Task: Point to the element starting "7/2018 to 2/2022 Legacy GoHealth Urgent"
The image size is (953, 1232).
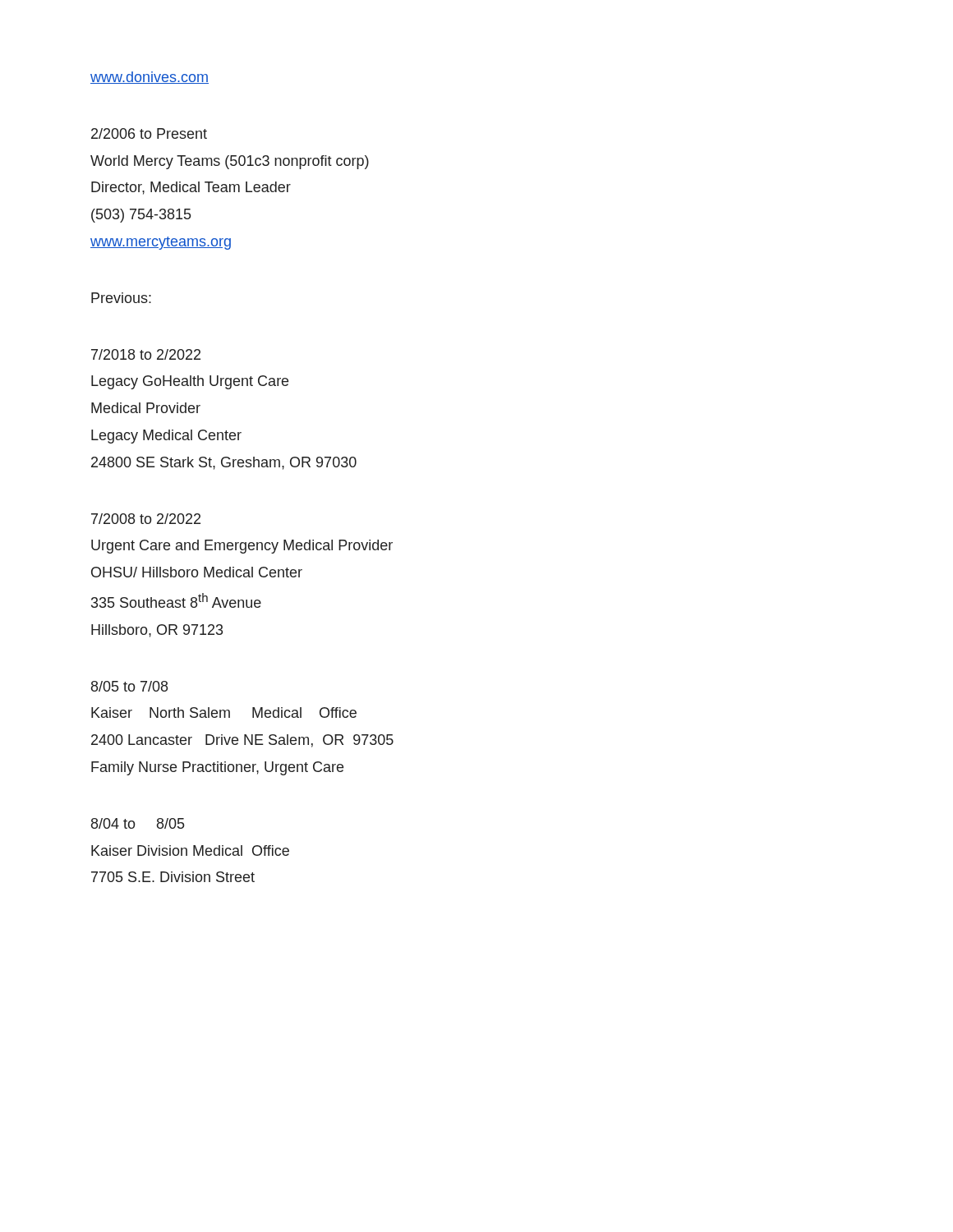Action: tap(146, 354)
